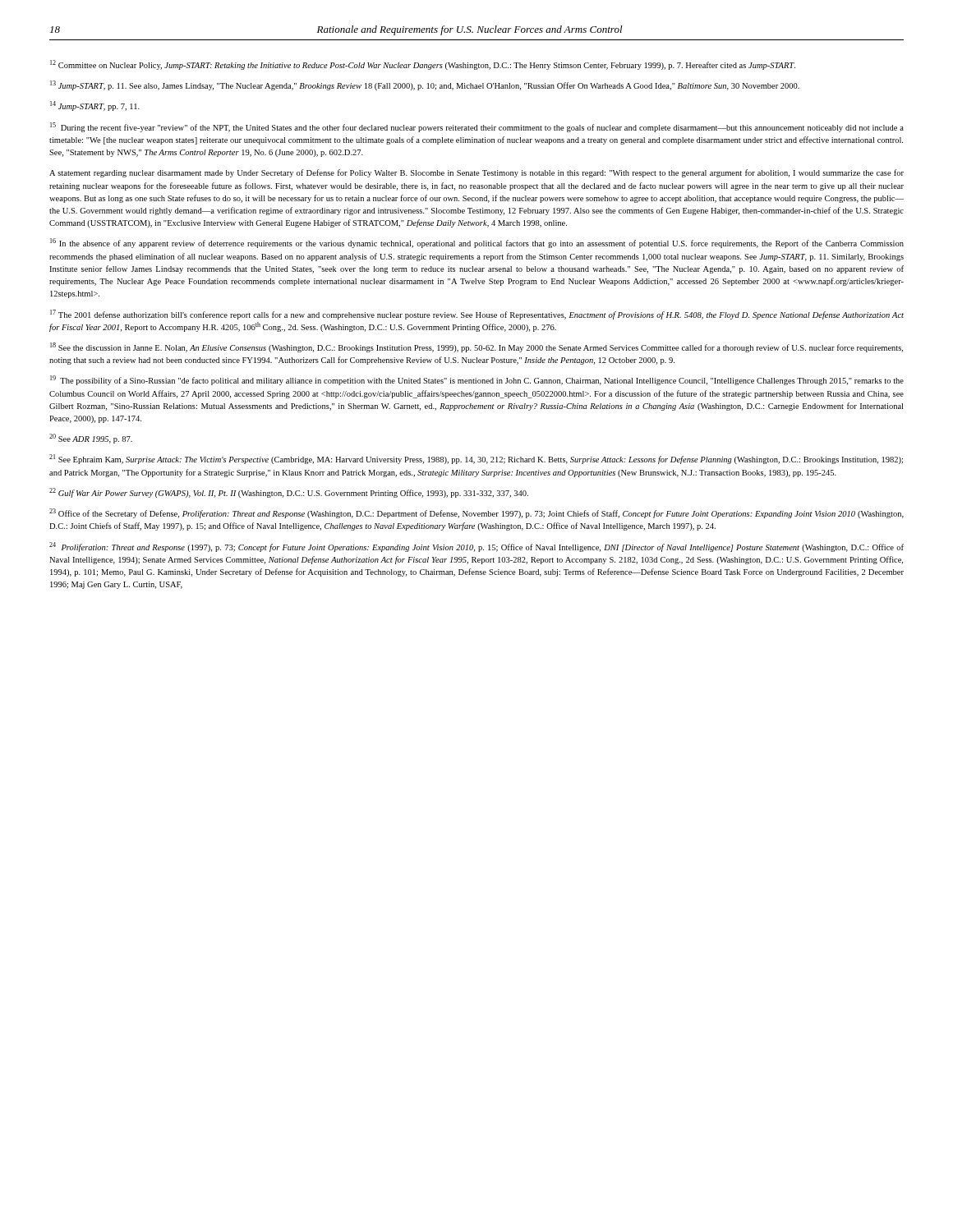This screenshot has width=953, height=1232.
Task: Click on the block starting "A statement regarding nuclear disarmament"
Action: (476, 198)
